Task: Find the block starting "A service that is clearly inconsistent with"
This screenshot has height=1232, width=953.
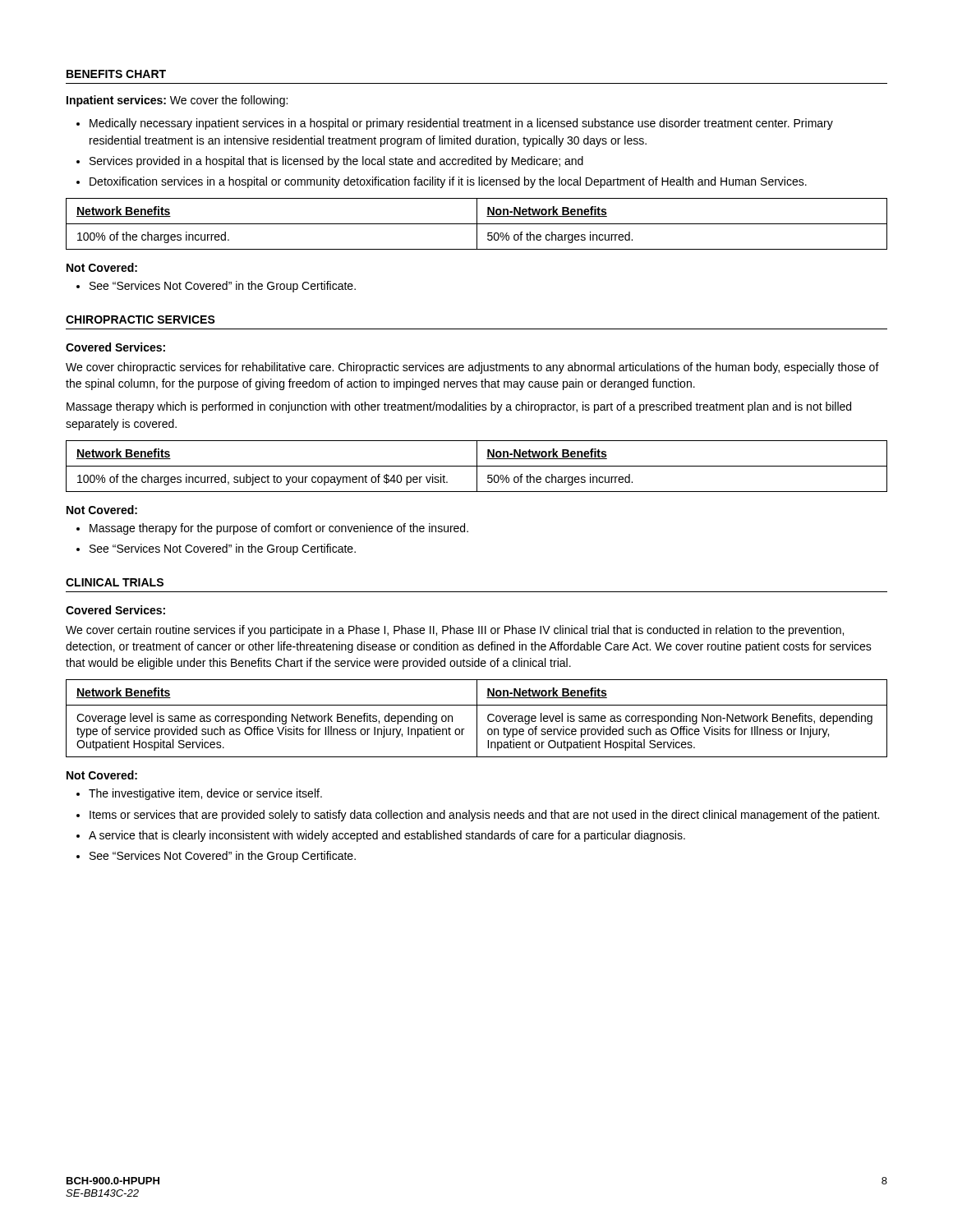Action: [x=387, y=835]
